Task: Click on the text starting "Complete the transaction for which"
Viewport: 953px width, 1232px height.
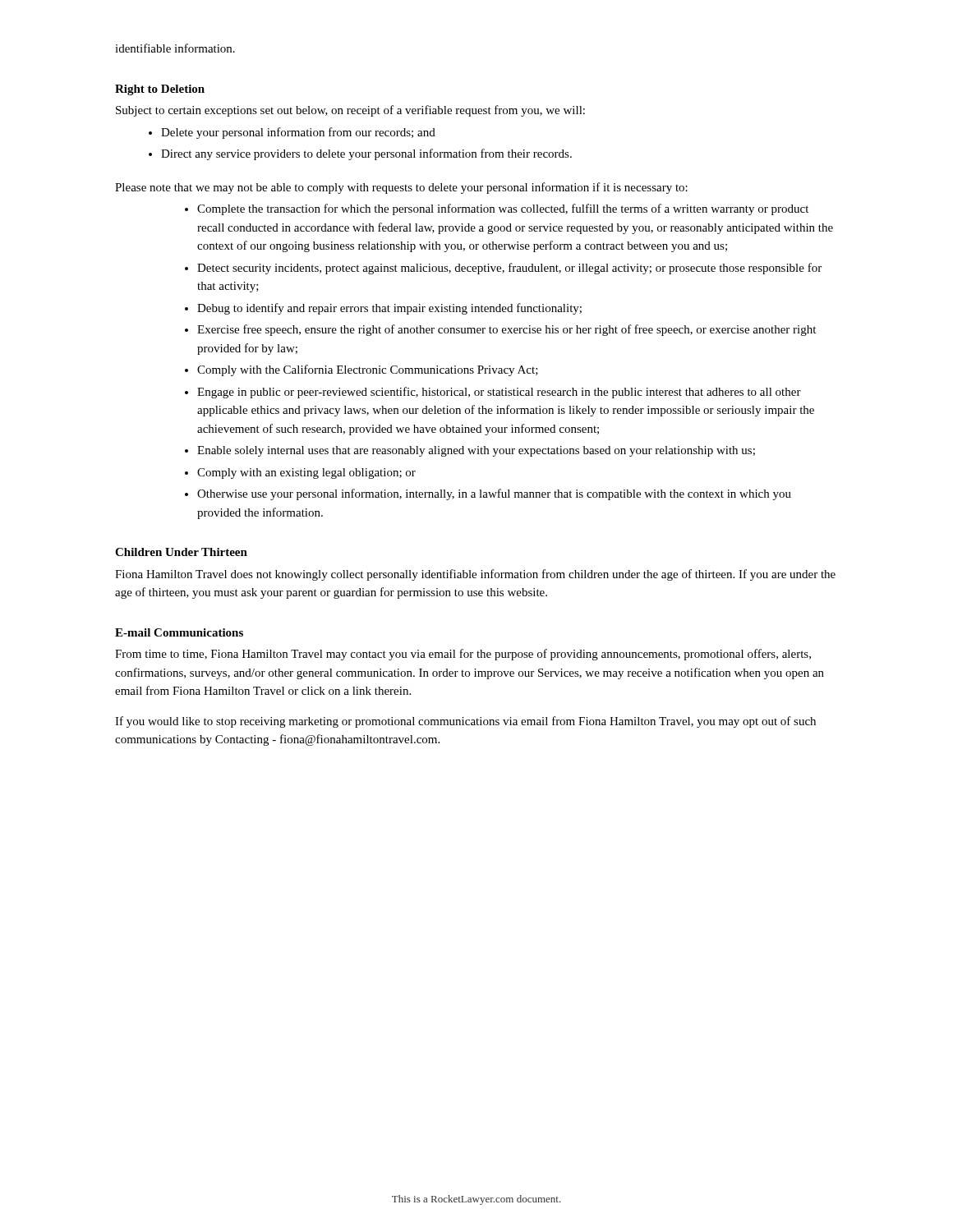Action: (515, 227)
